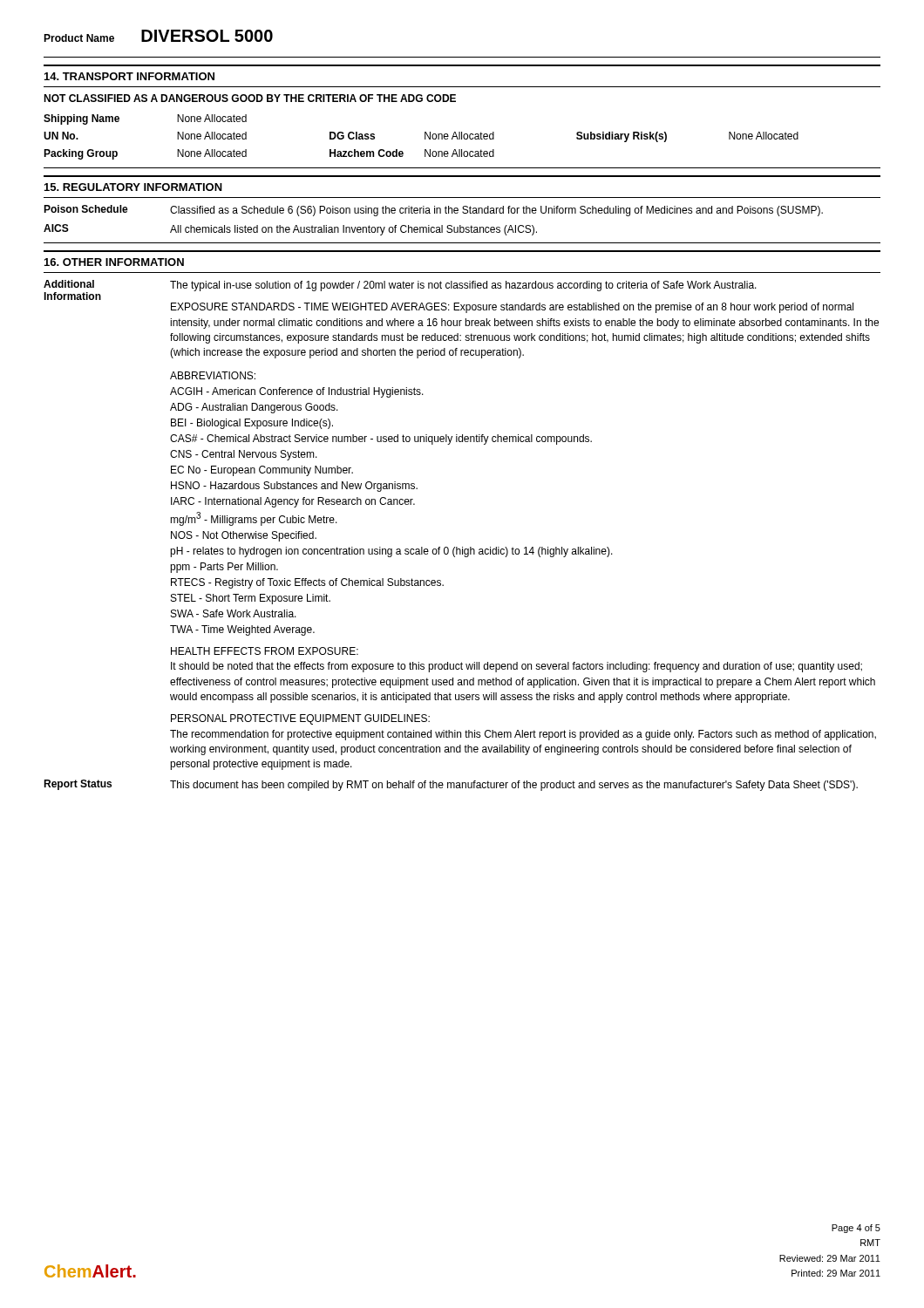Point to the block beginning "All chemicals listed on the Australian"
Viewport: 924px width, 1308px height.
(x=354, y=230)
